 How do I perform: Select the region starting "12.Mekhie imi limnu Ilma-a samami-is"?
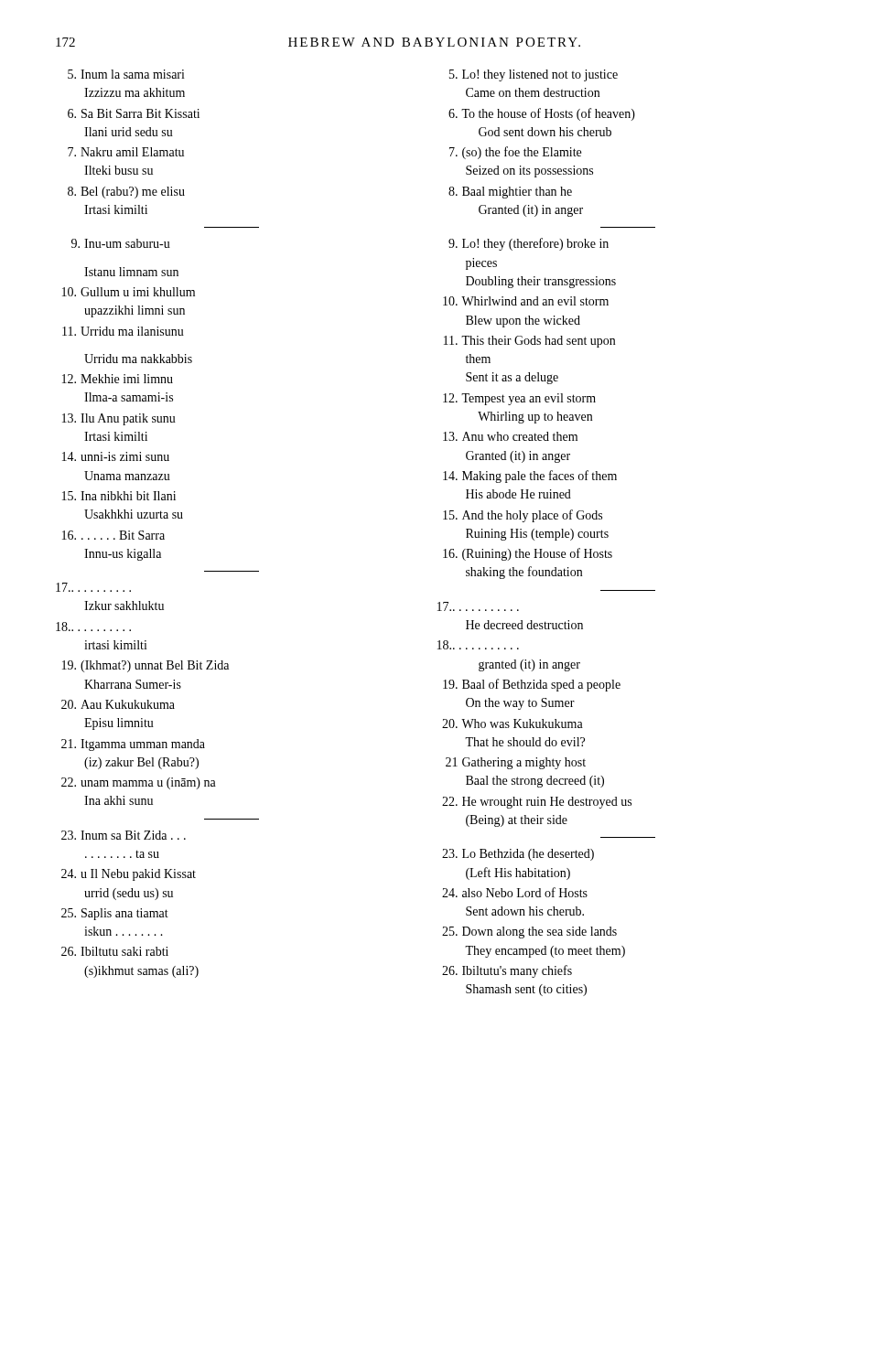point(118,379)
